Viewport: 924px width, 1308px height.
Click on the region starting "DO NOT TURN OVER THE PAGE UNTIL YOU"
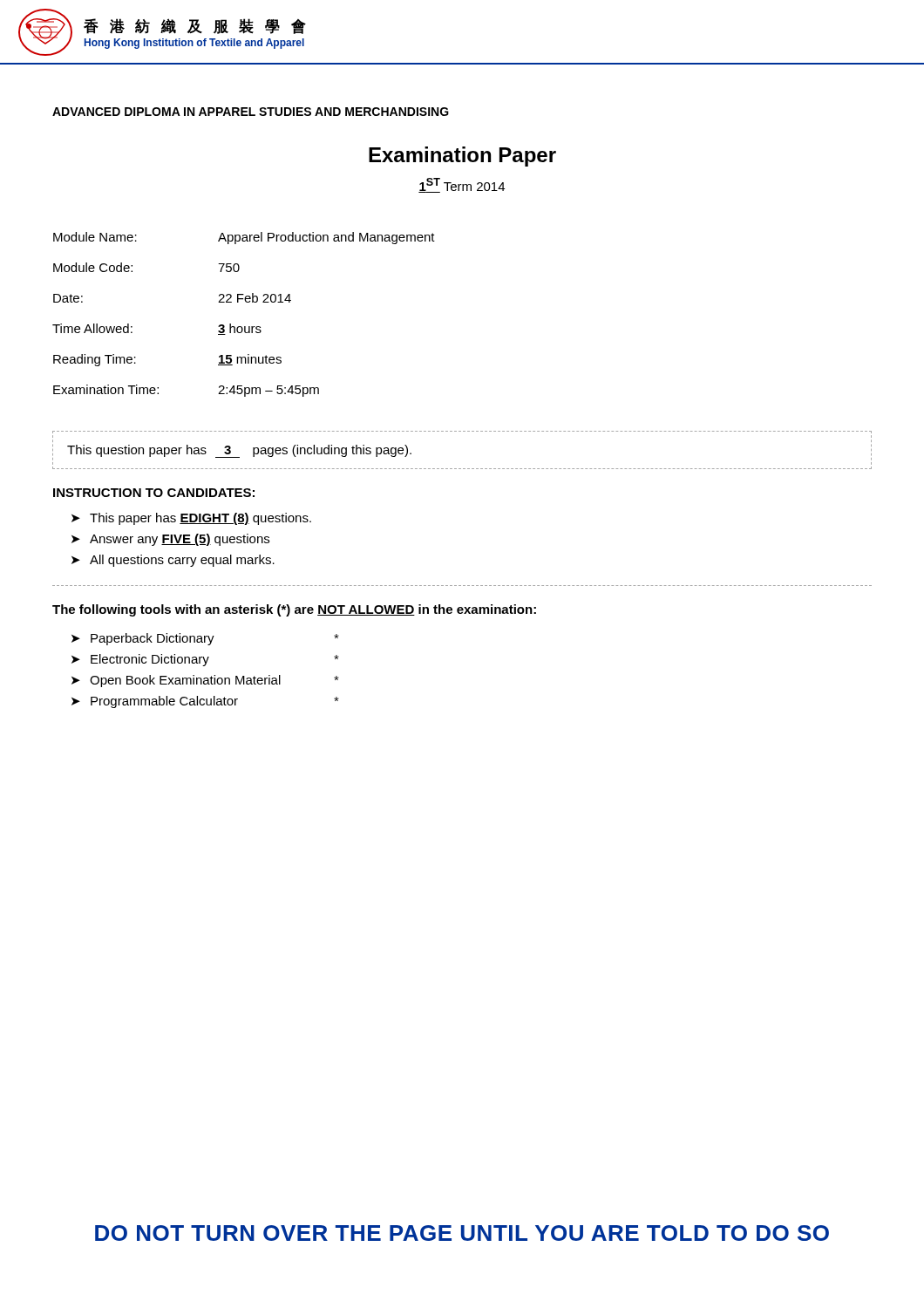click(x=462, y=1233)
